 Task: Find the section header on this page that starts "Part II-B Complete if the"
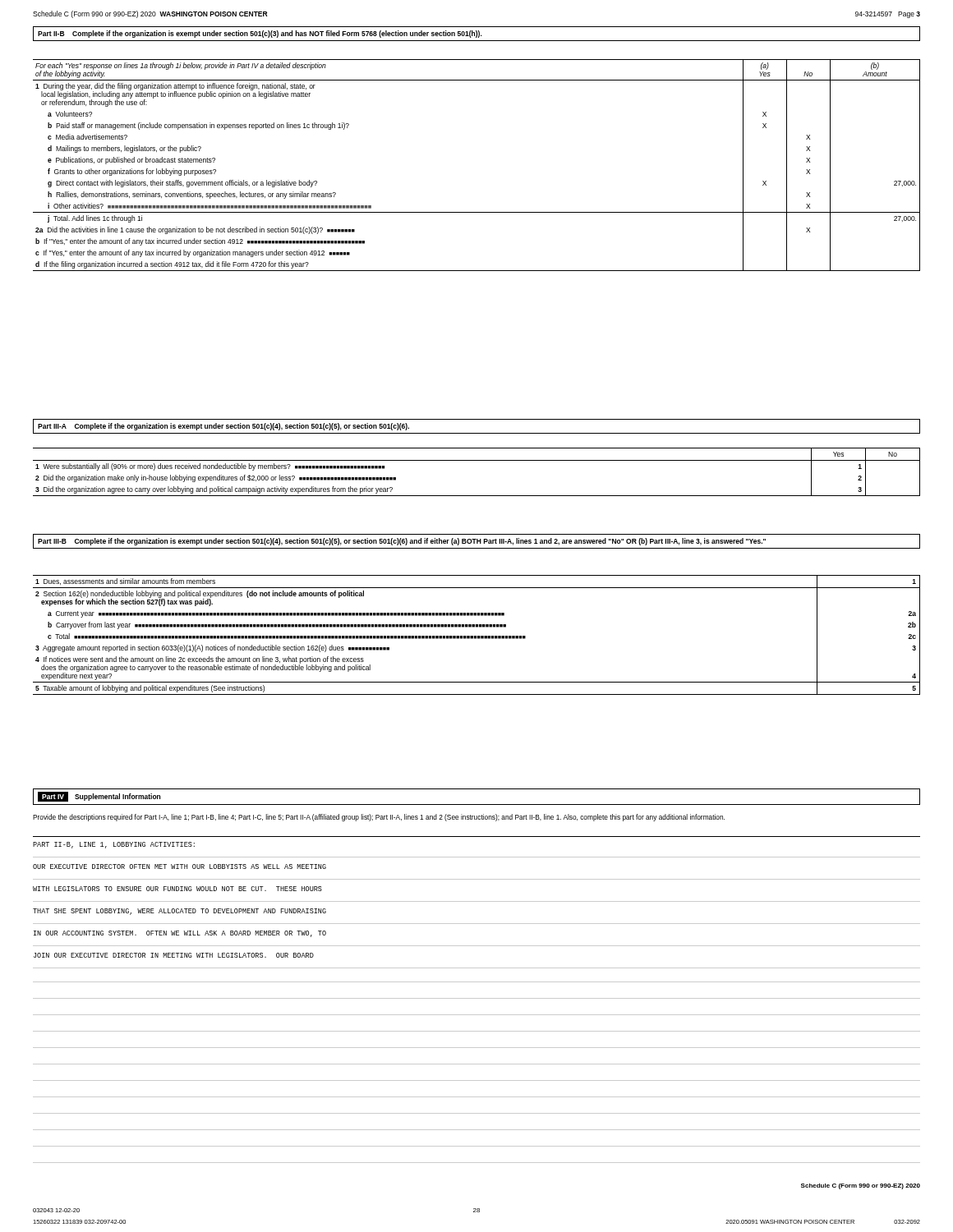coord(260,34)
